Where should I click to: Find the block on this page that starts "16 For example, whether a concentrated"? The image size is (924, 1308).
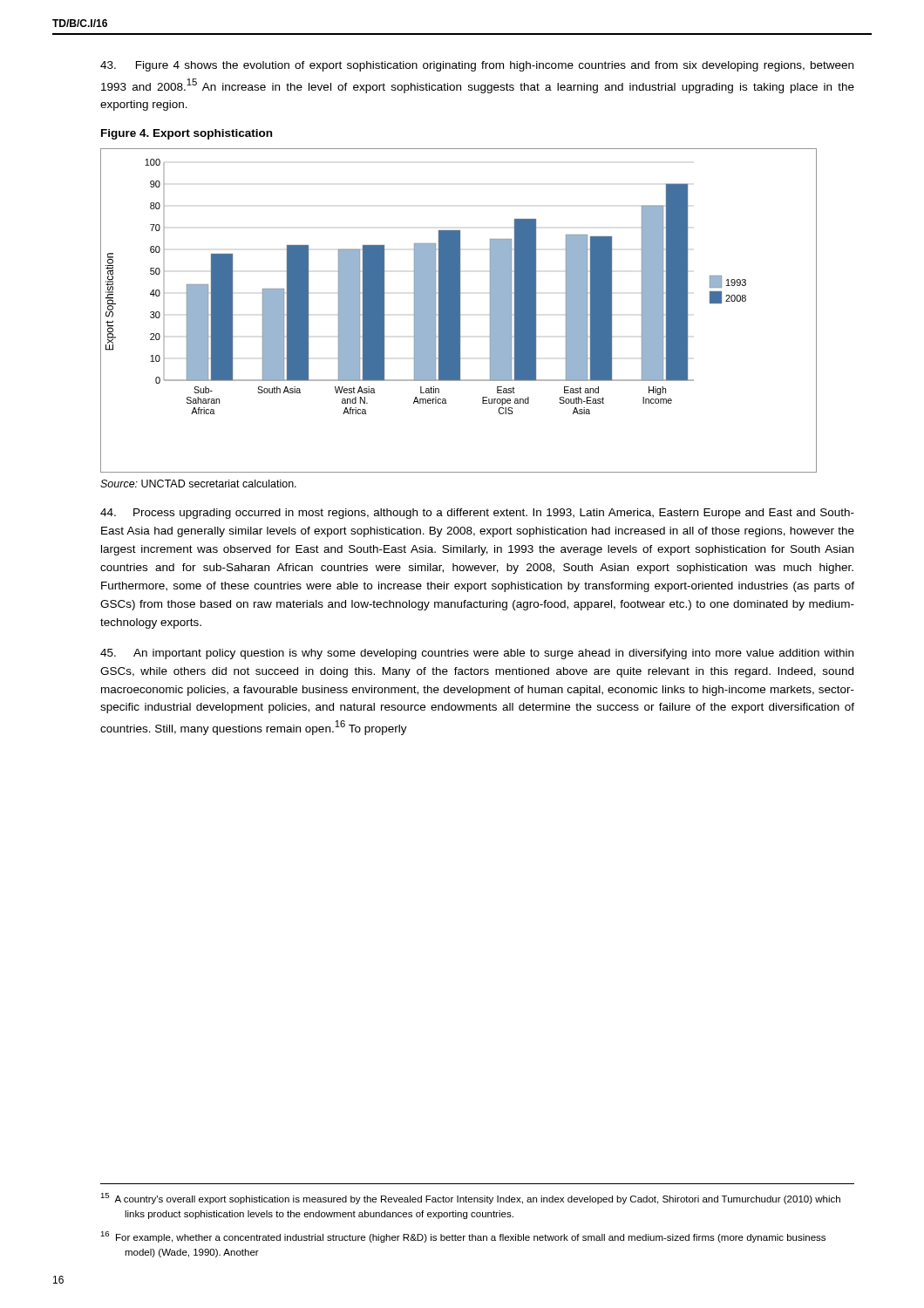click(463, 1243)
